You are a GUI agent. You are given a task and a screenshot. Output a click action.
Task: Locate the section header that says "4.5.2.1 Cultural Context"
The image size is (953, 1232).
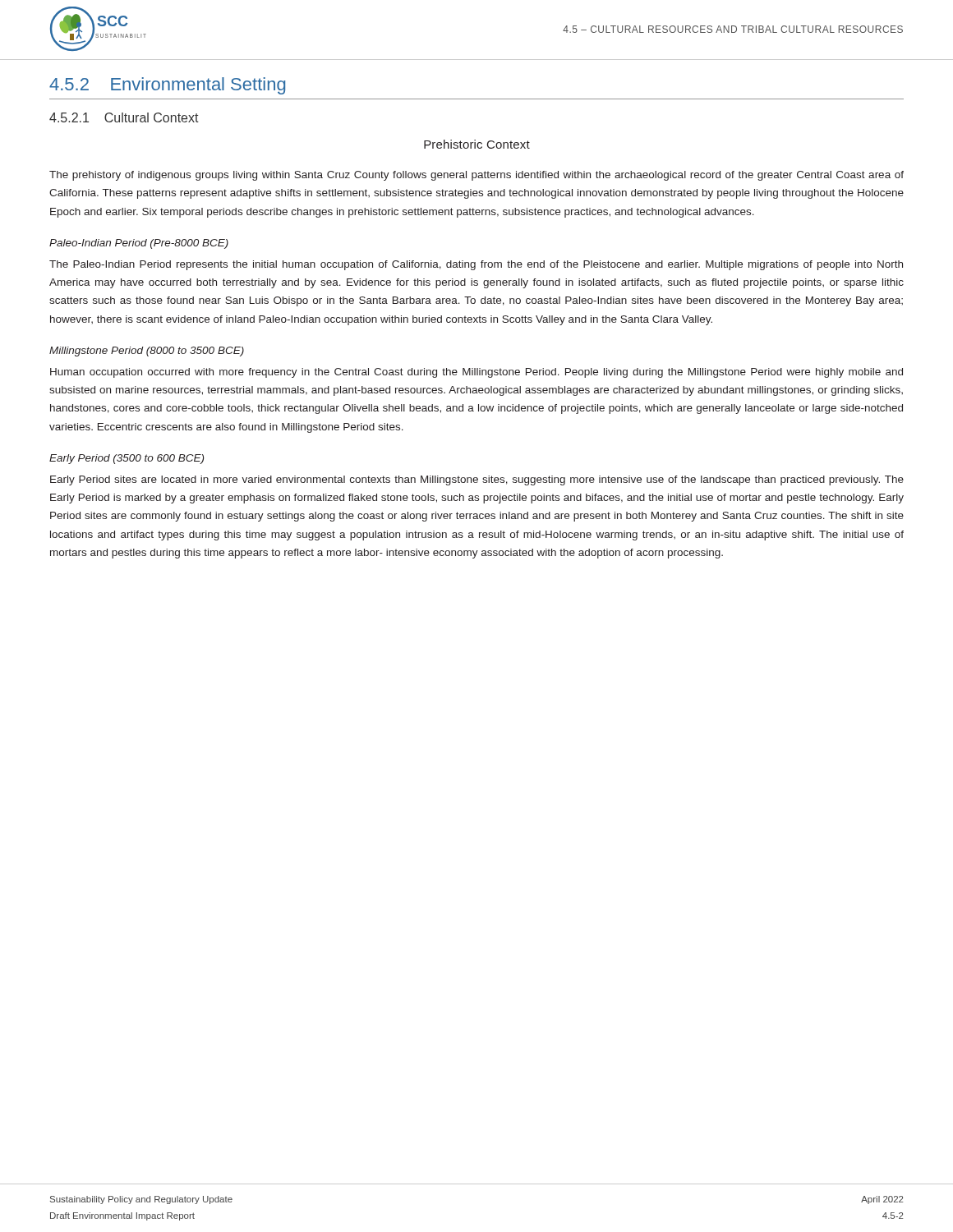tap(124, 118)
